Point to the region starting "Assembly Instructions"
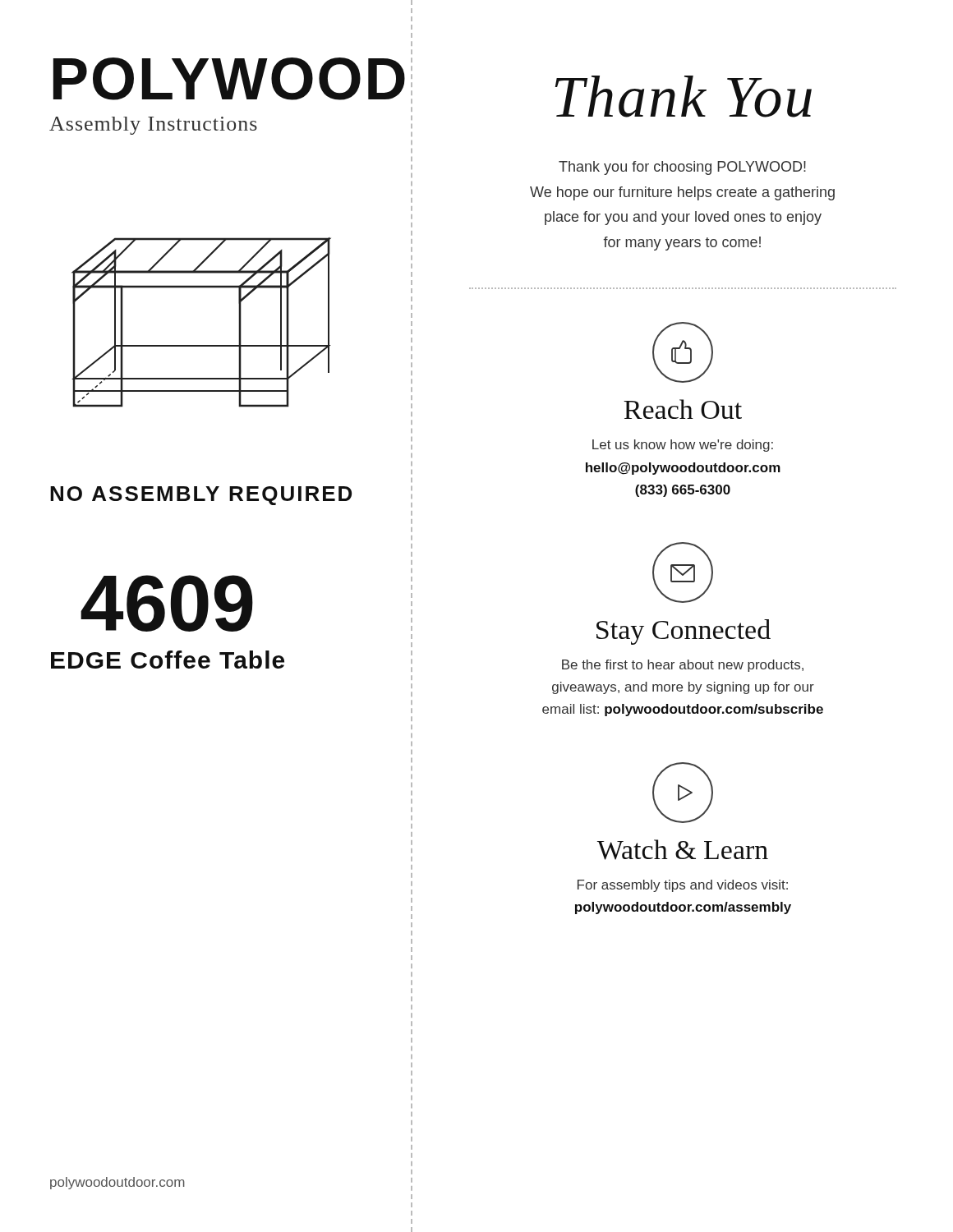Screen dimensions: 1232x953 coord(154,124)
